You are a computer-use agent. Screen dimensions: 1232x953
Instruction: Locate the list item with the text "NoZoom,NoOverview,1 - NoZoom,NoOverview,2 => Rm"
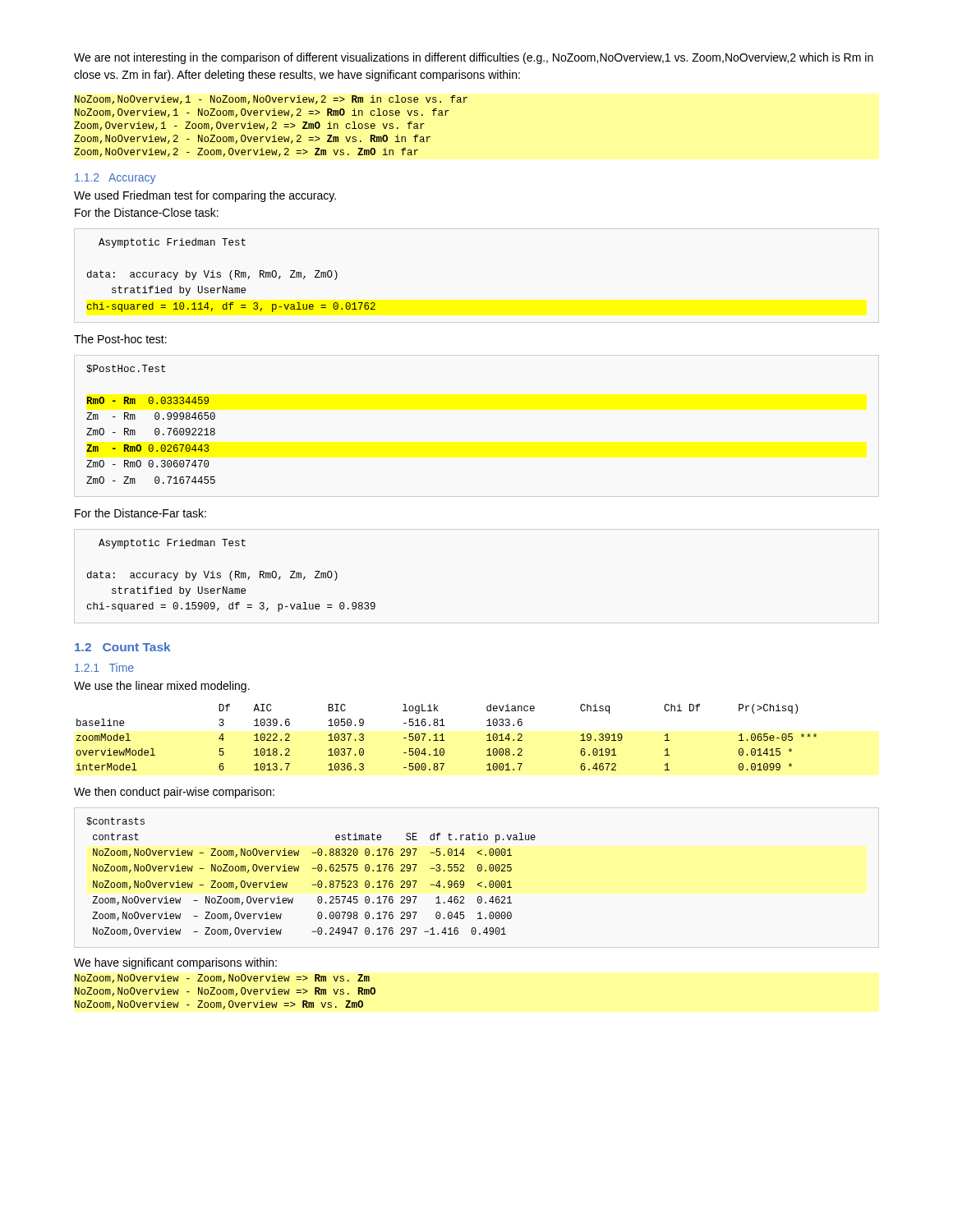click(x=476, y=100)
